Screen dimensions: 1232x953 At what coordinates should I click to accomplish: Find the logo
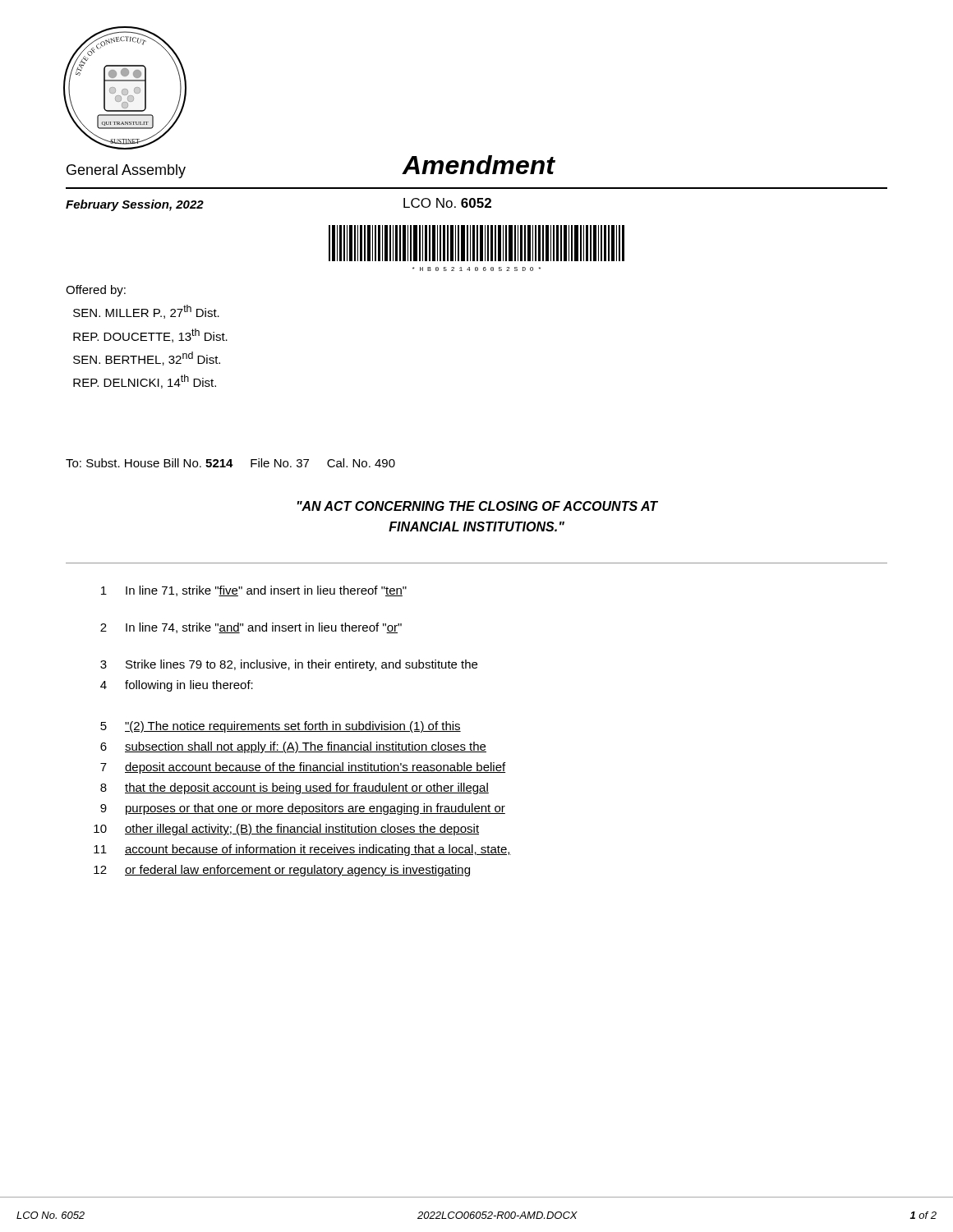coord(127,90)
